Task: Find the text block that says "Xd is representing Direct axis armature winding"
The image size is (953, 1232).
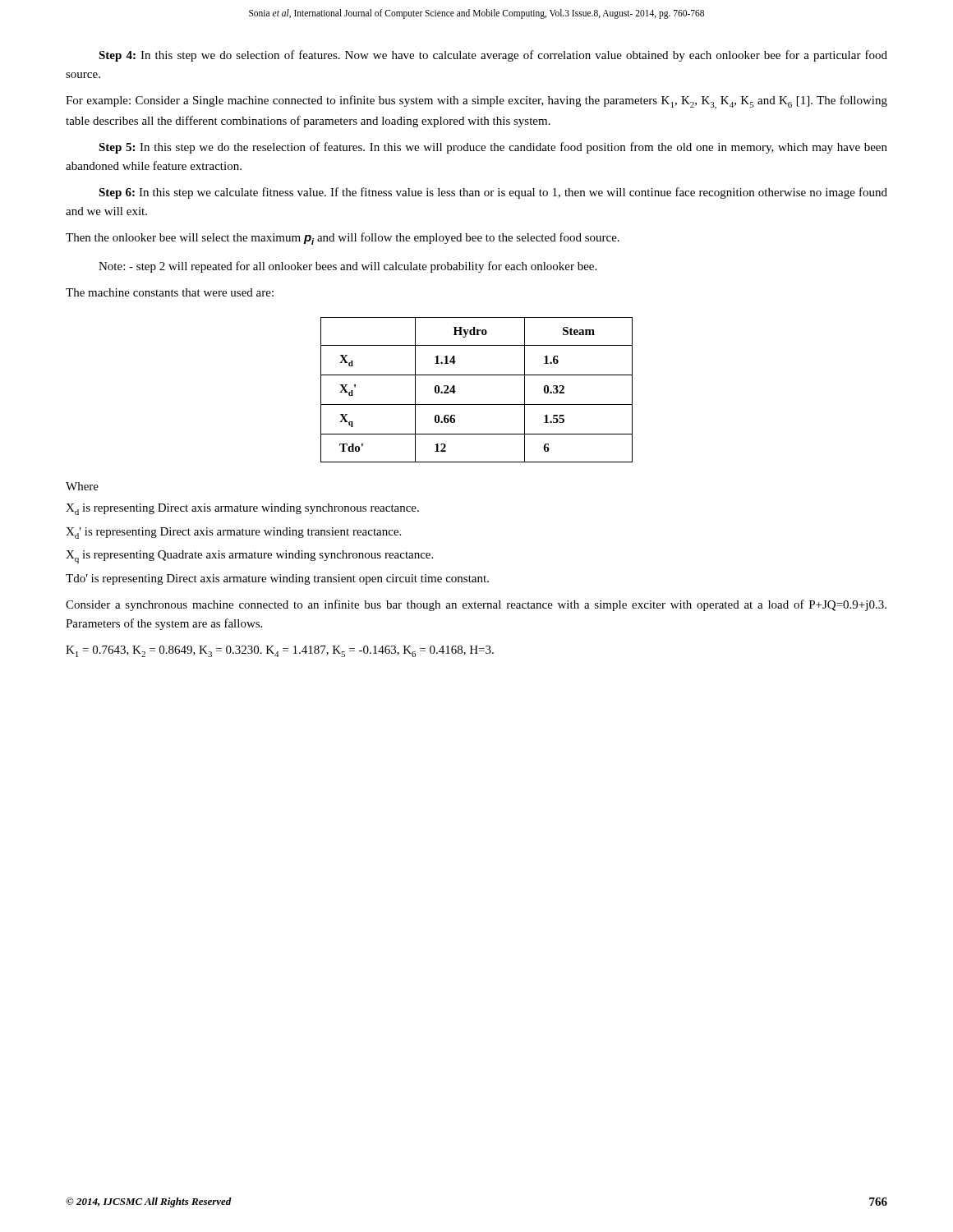Action: tap(242, 509)
